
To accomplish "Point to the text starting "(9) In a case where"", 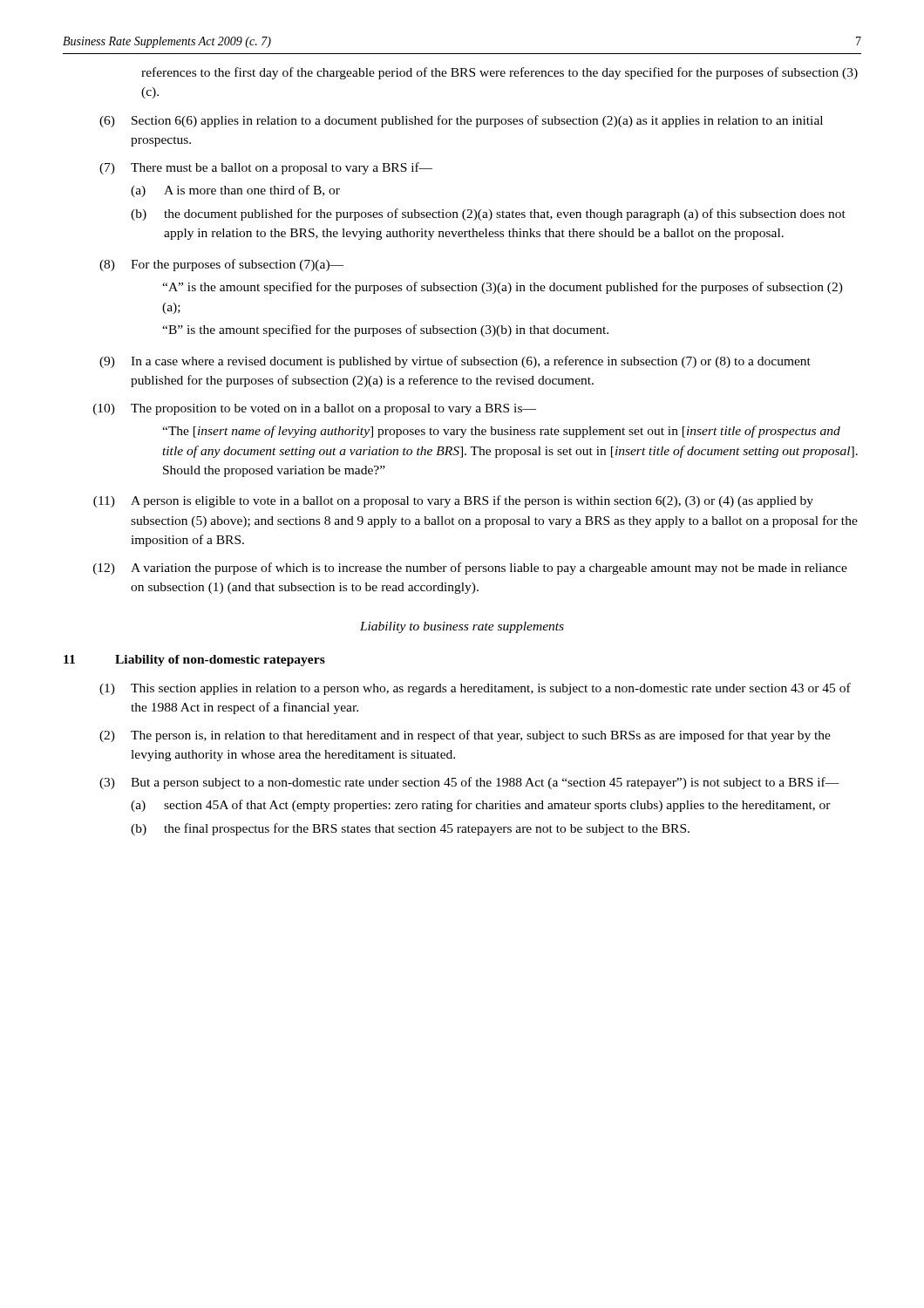I will tap(462, 371).
